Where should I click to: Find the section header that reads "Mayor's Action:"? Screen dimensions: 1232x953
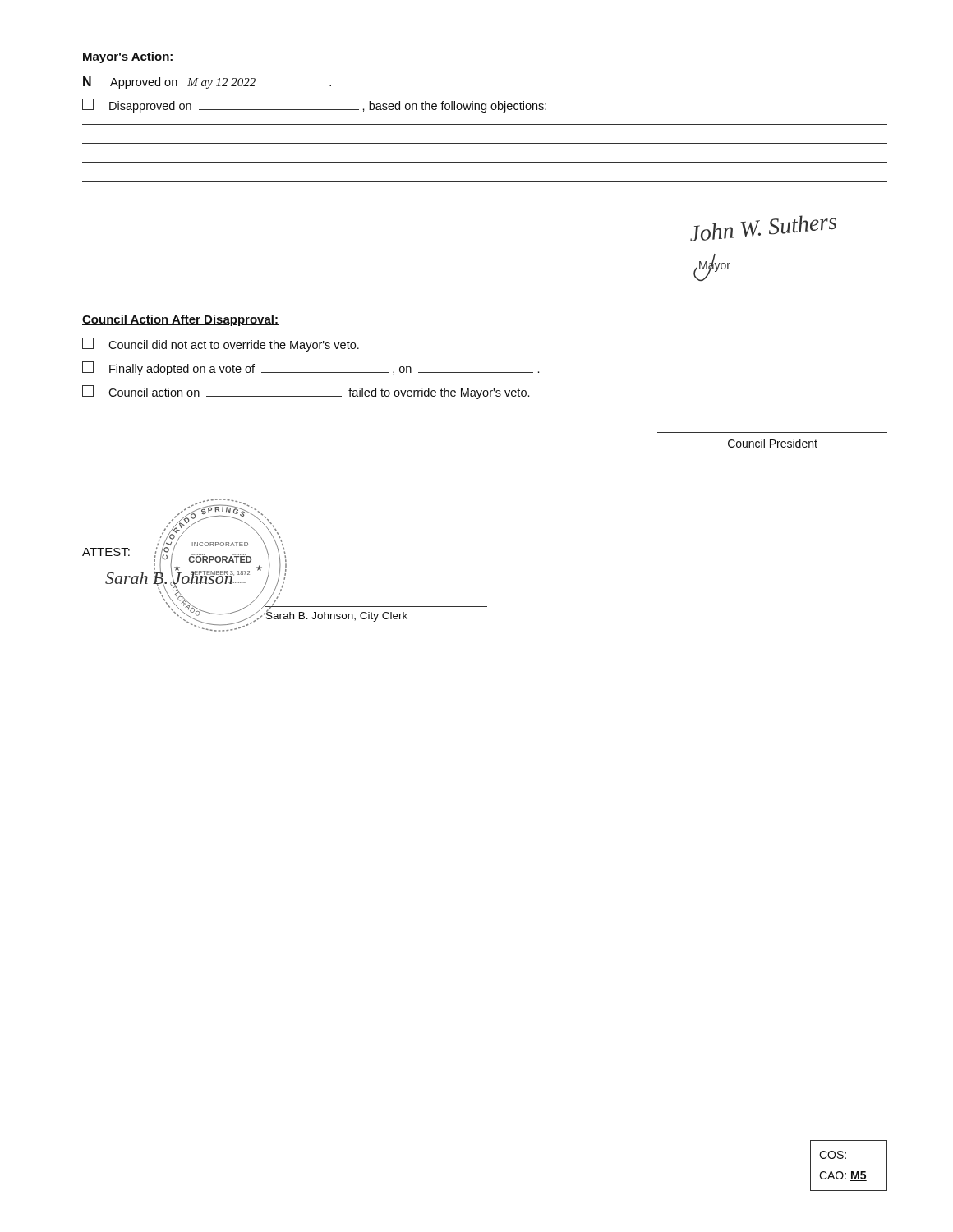[128, 56]
